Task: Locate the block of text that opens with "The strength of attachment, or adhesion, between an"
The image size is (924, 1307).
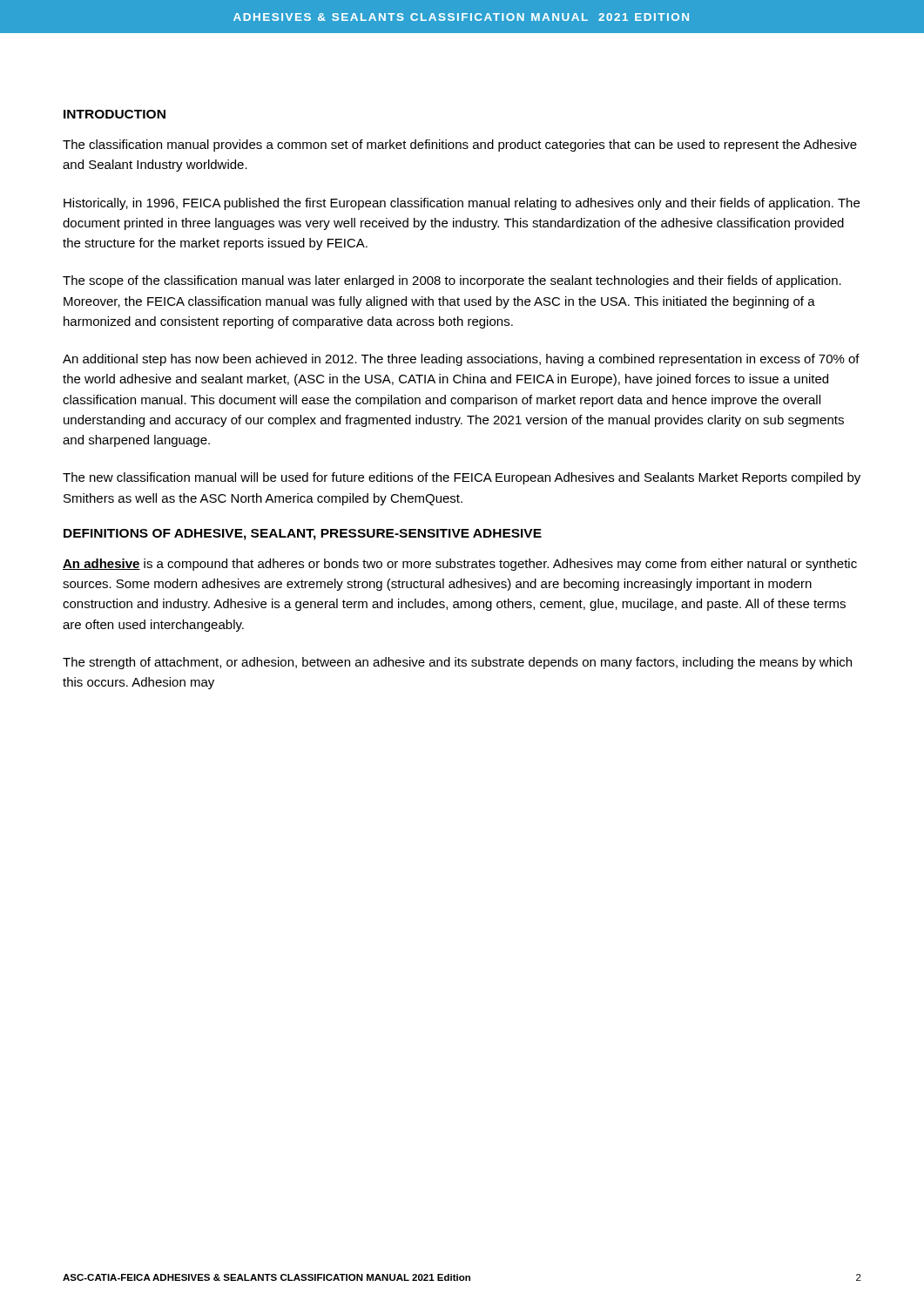Action: pos(458,672)
